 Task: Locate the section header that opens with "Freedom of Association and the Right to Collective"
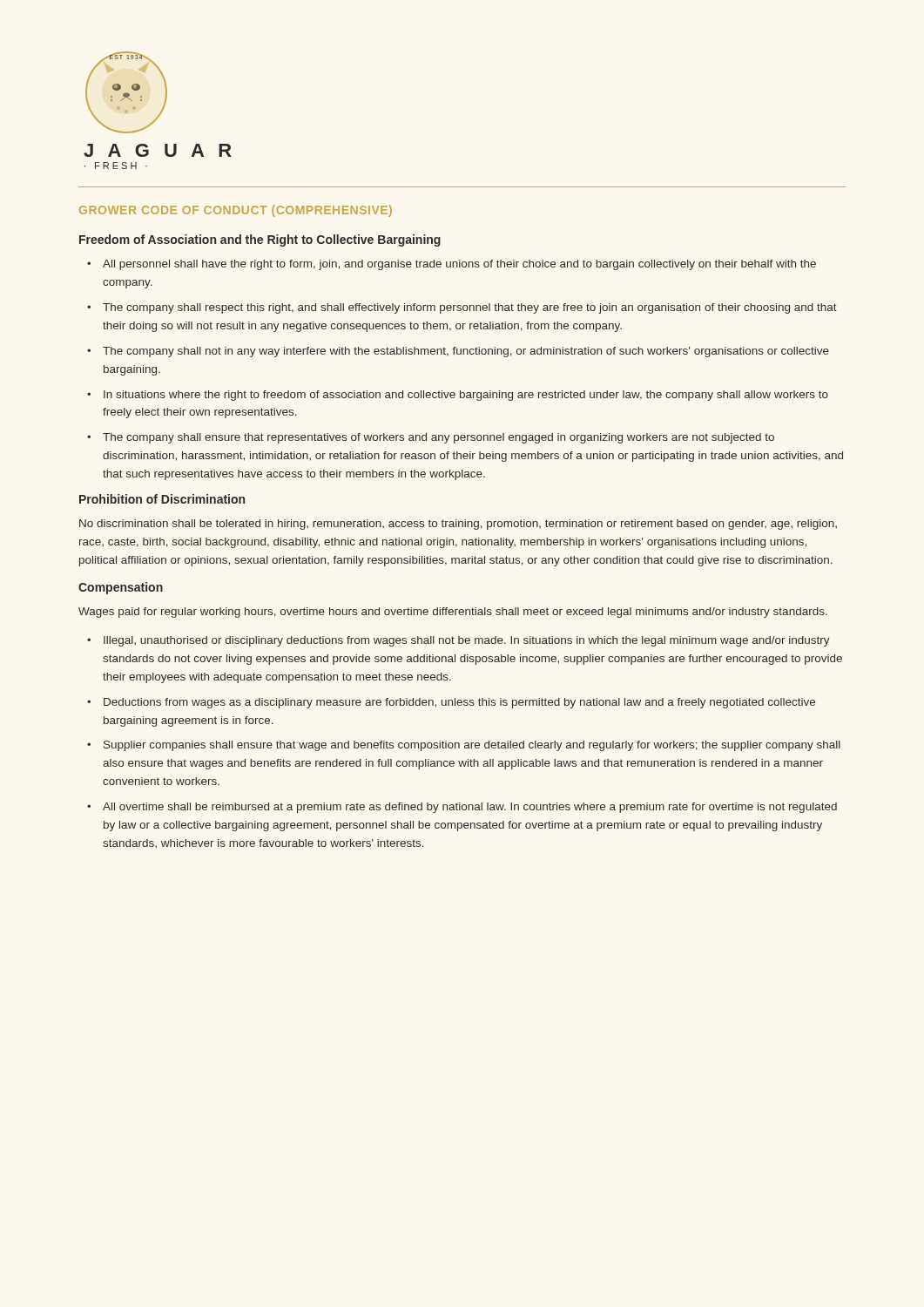(x=260, y=240)
